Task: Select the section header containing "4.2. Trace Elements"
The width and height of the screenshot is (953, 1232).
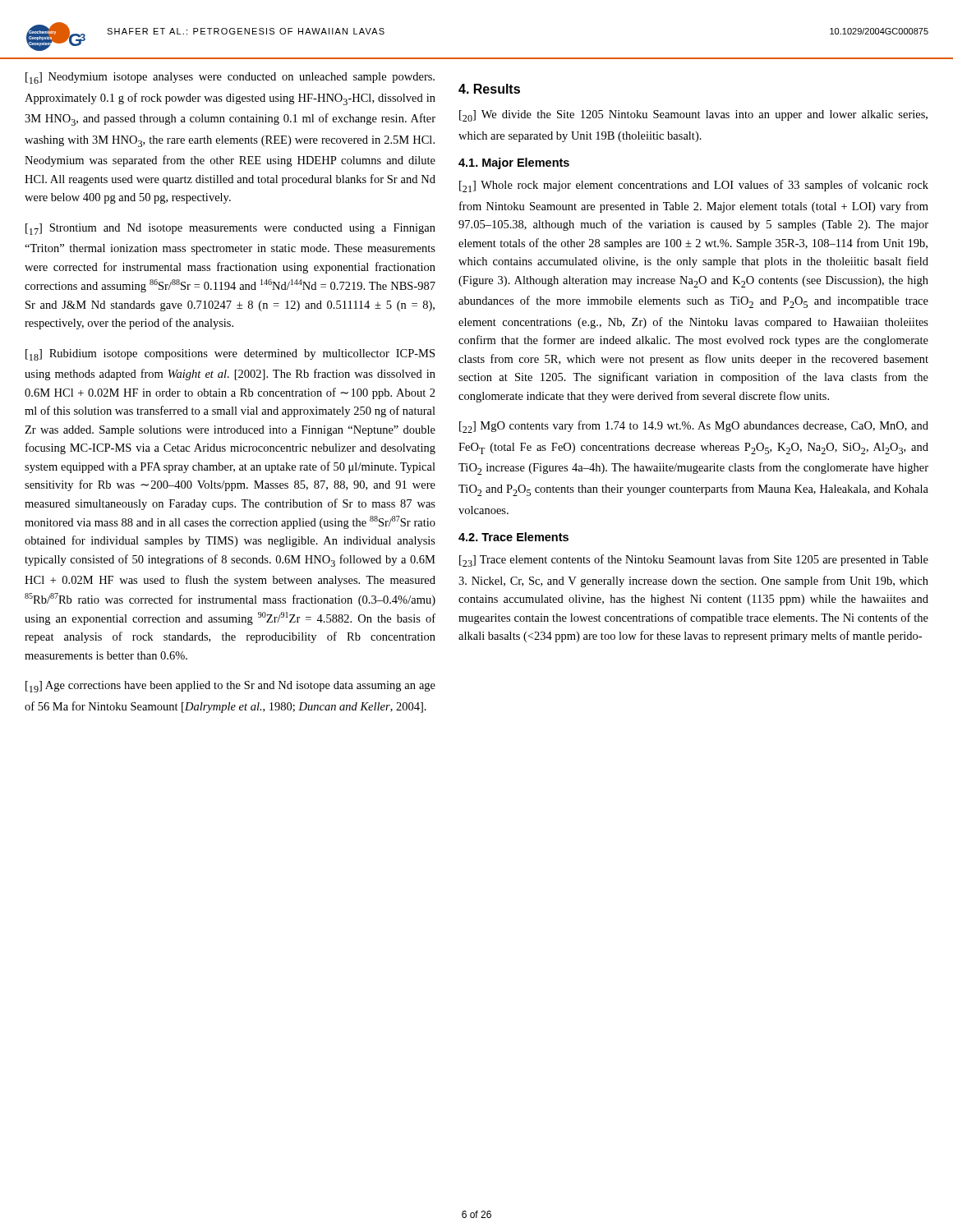Action: (x=514, y=537)
